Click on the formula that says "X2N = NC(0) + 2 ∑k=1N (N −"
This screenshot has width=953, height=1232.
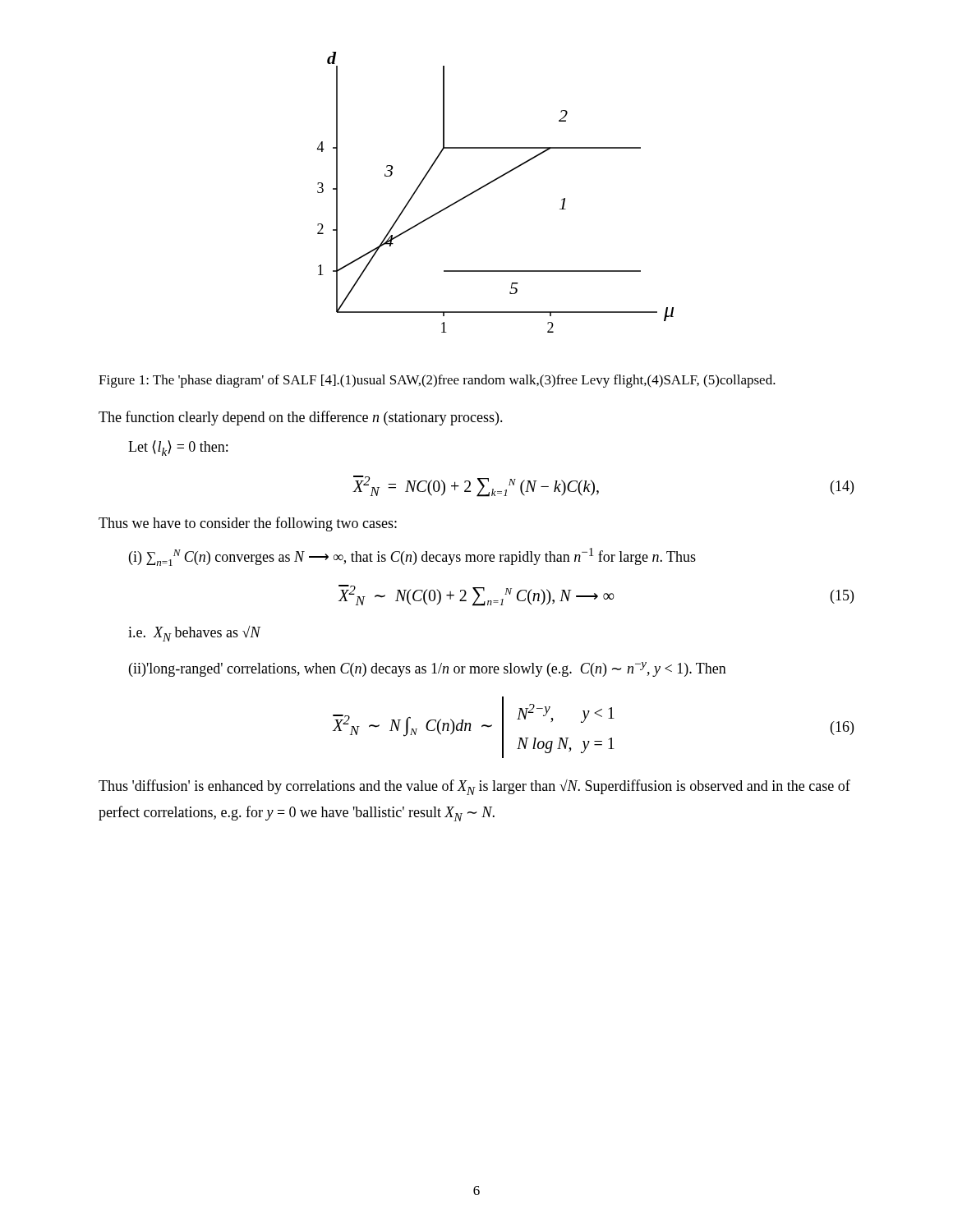[x=604, y=487]
